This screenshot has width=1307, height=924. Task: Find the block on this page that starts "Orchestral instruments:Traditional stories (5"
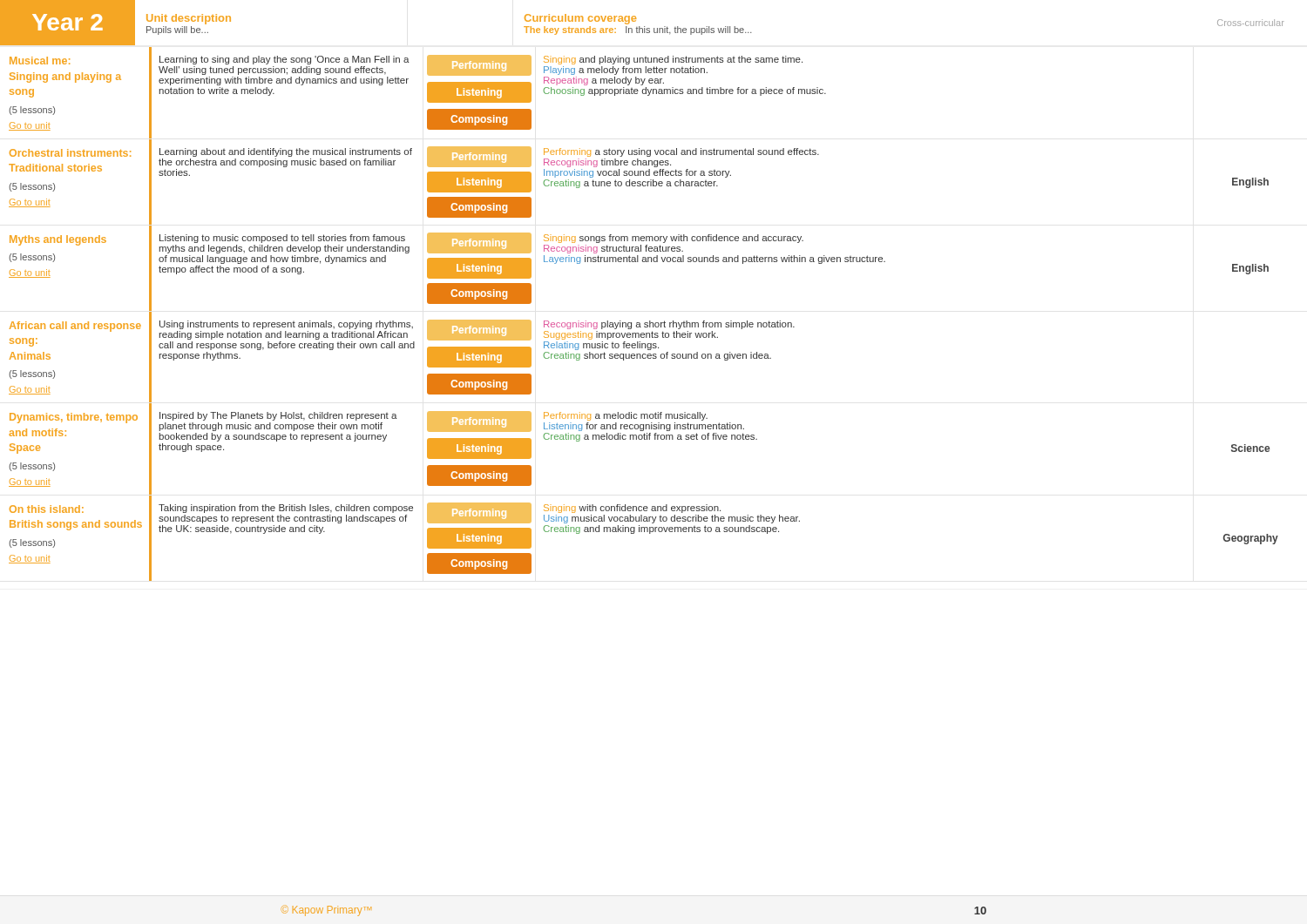point(654,182)
